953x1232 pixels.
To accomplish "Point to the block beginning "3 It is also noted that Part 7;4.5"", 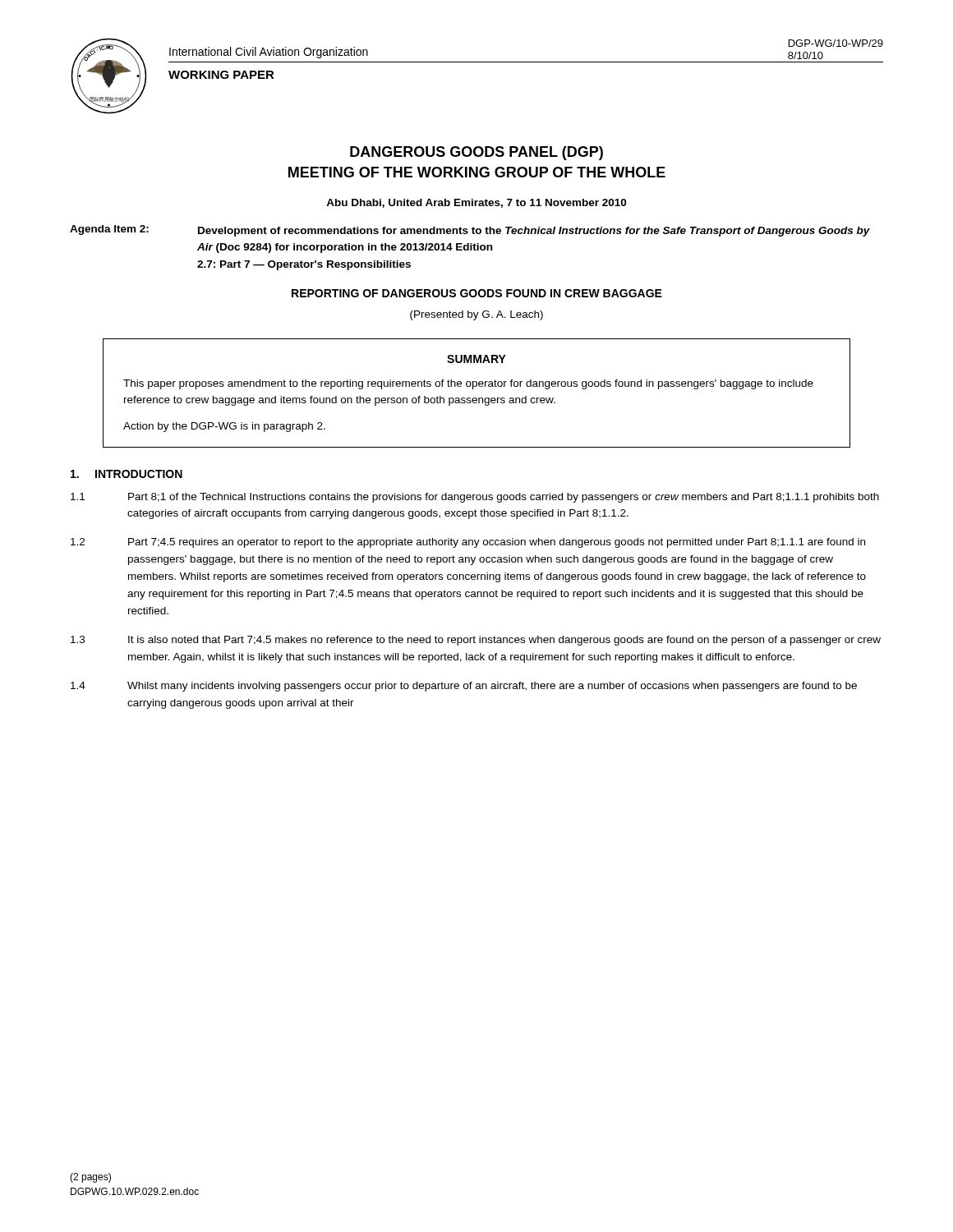I will click(x=476, y=649).
